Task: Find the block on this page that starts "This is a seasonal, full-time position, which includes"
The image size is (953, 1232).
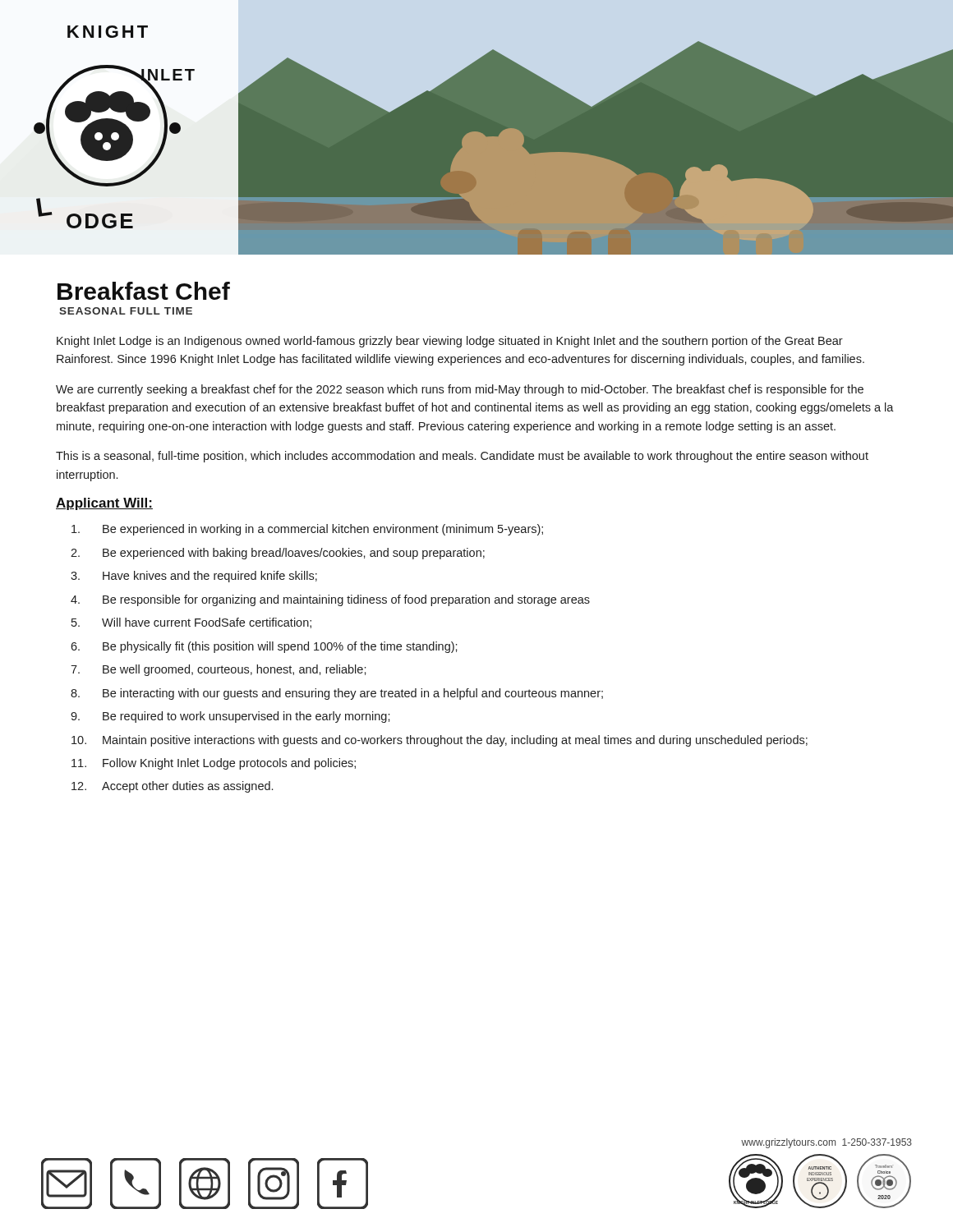Action: (x=462, y=465)
